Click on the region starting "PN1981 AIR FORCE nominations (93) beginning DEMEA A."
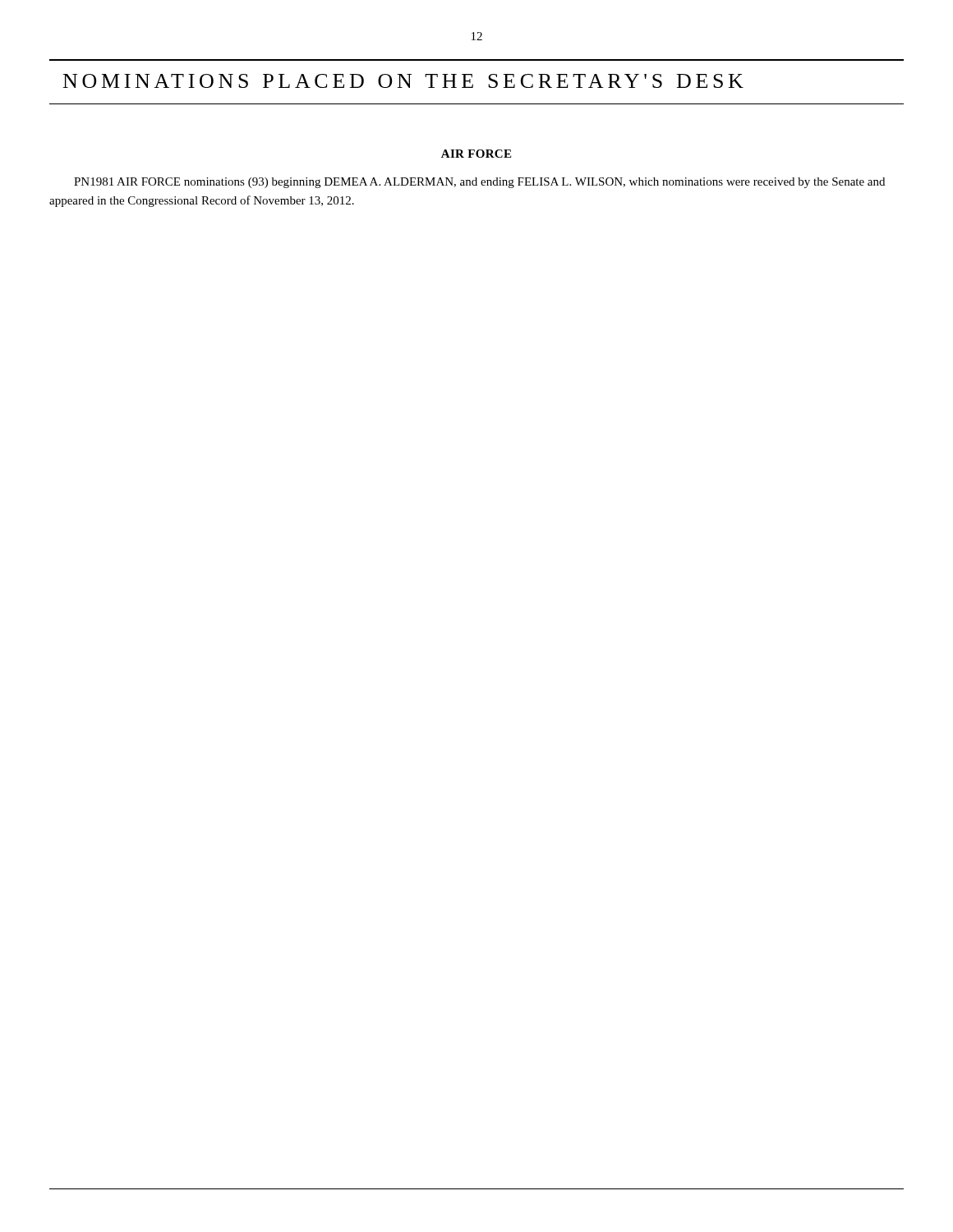Screen dimensions: 1232x953 [467, 191]
